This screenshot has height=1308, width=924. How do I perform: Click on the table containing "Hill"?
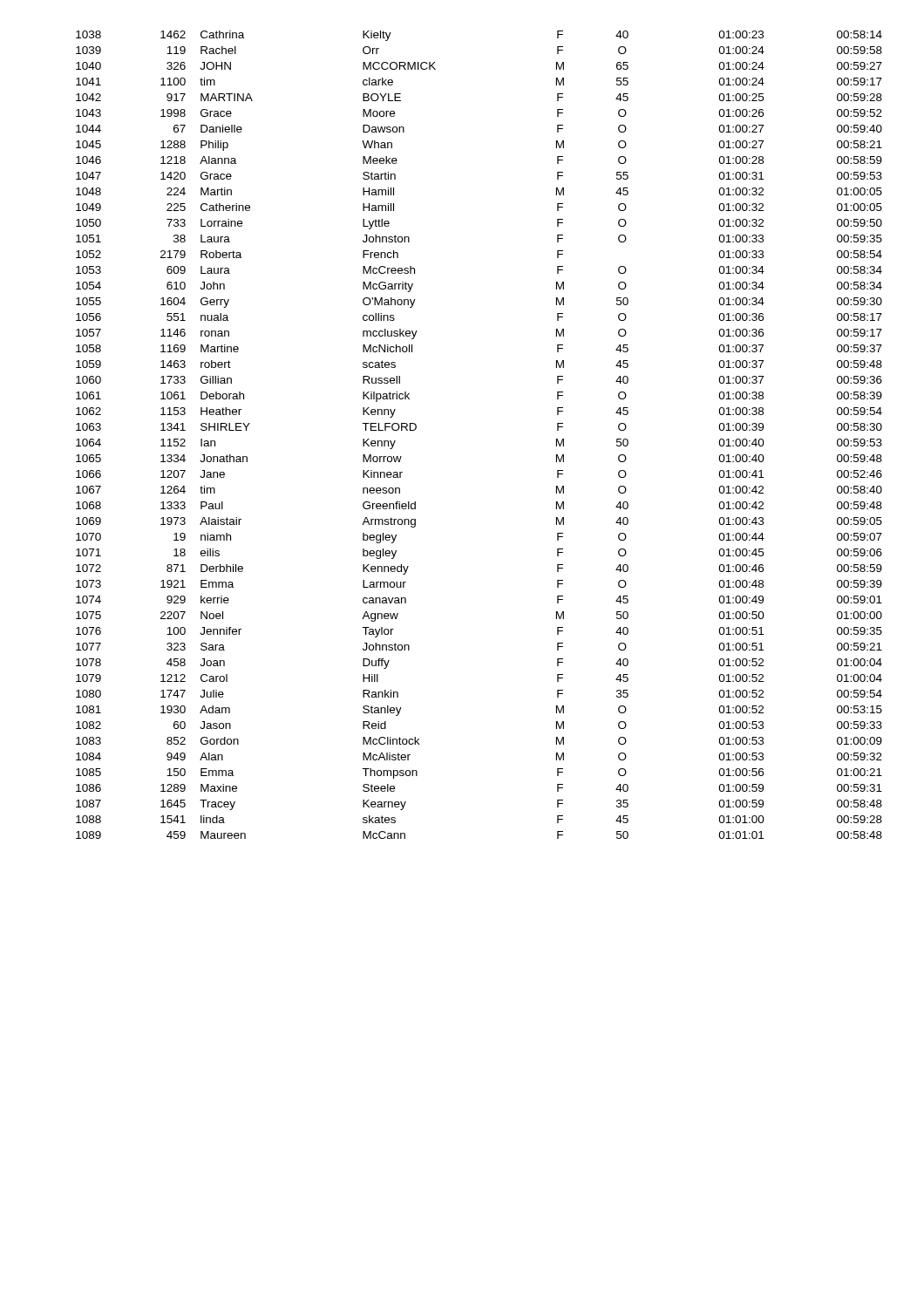tap(462, 434)
